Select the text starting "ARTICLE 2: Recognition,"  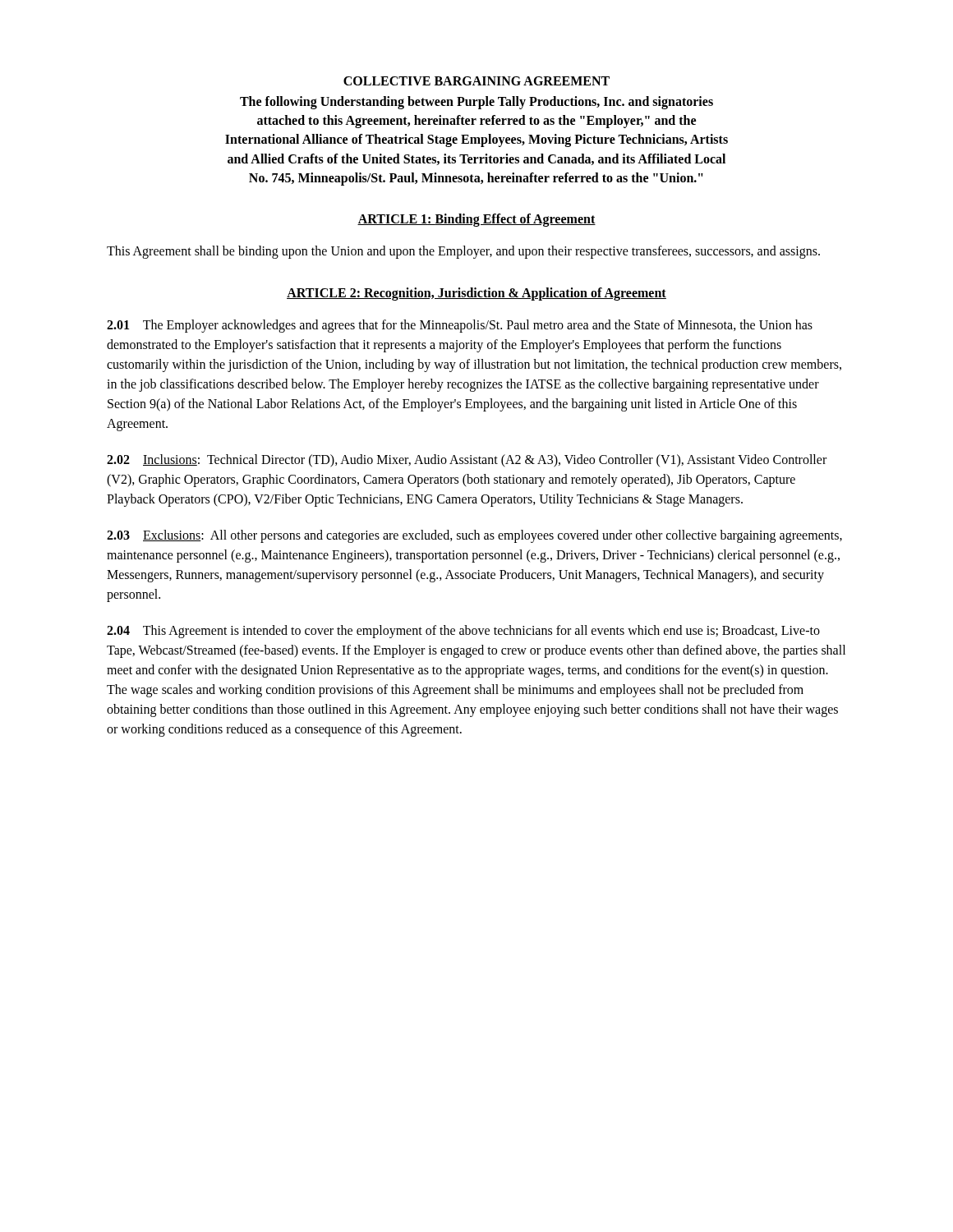pyautogui.click(x=476, y=293)
